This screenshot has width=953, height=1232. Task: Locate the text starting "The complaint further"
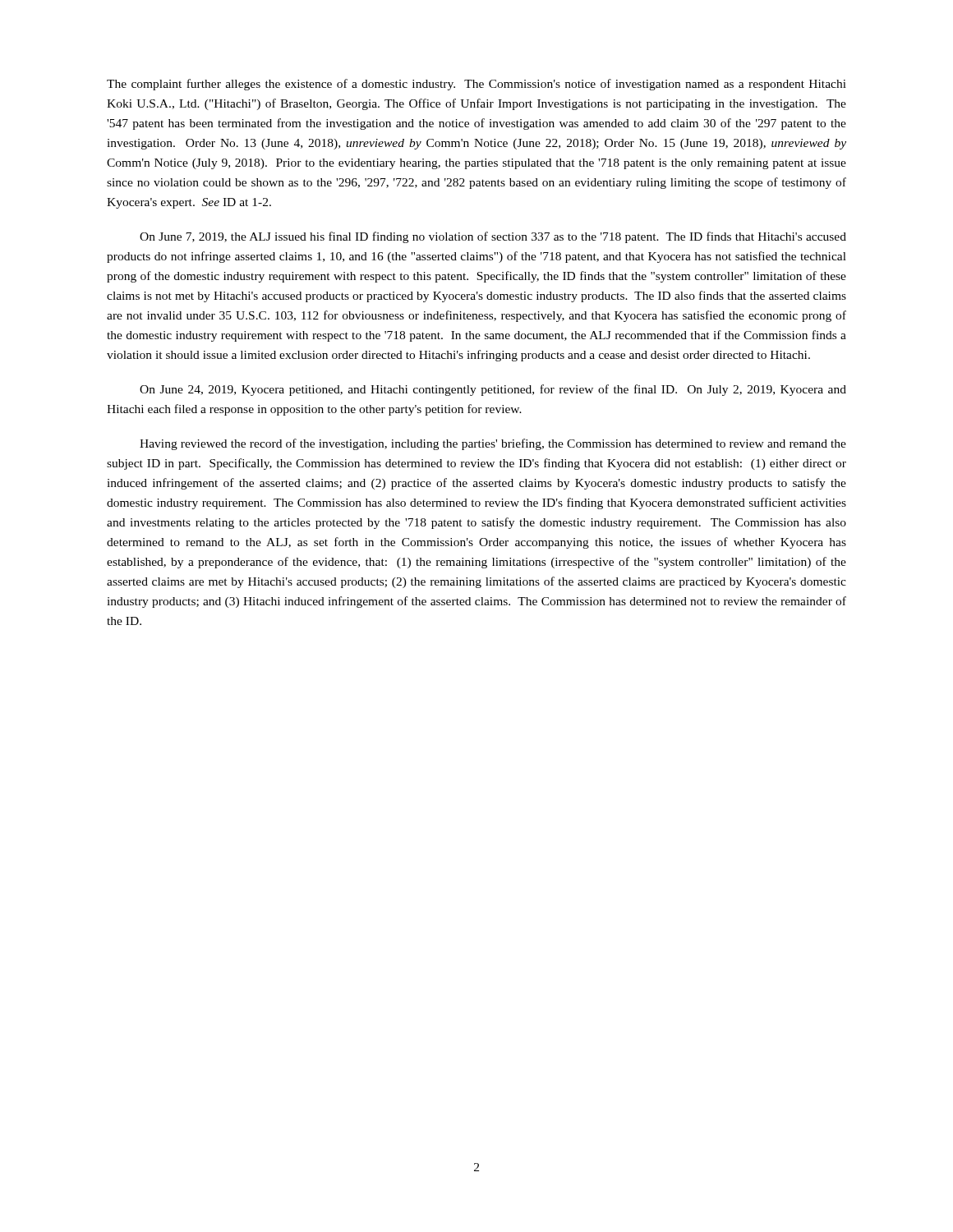pos(476,143)
